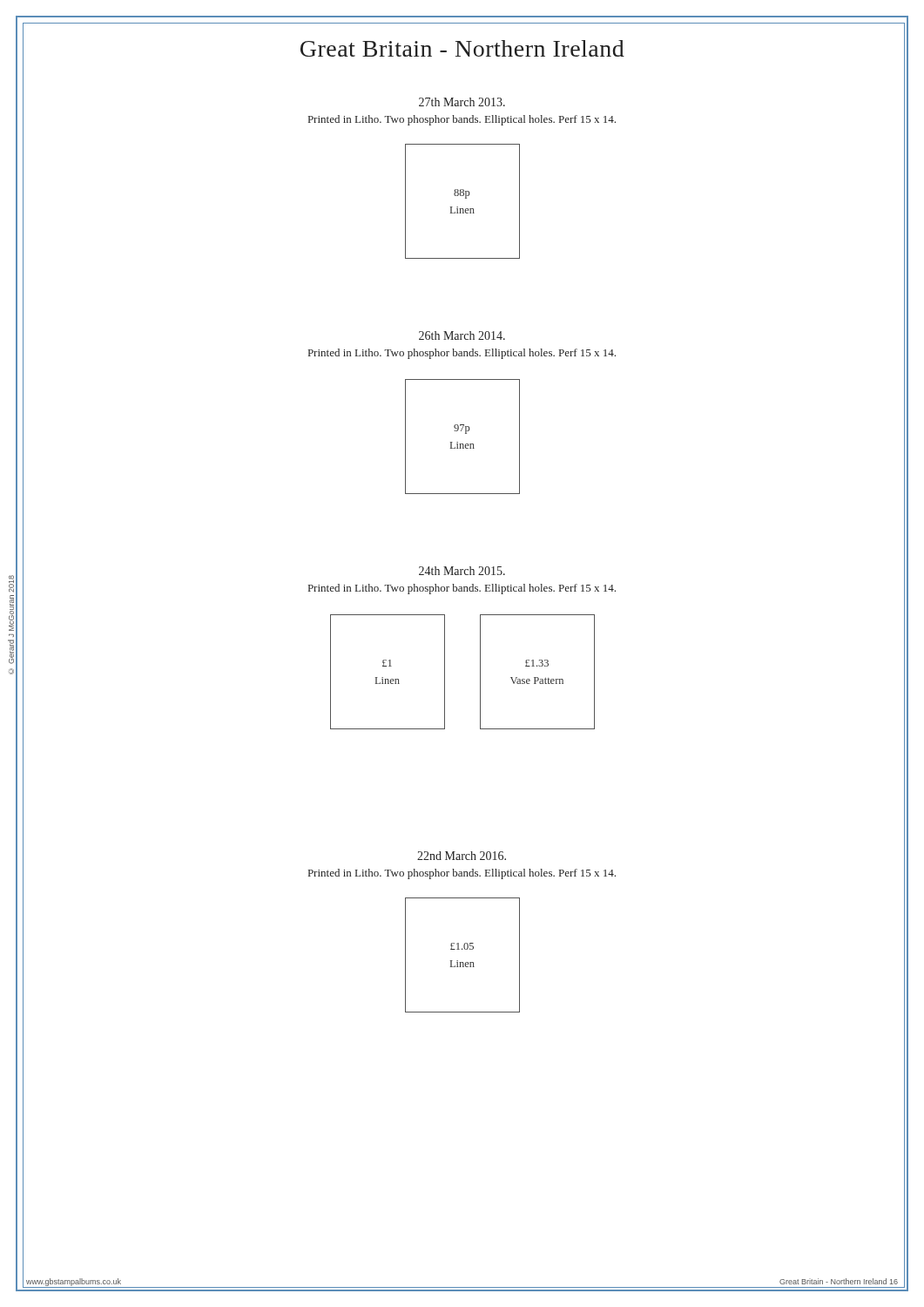The height and width of the screenshot is (1307, 924).
Task: Locate the text block that reads "24th March 2015. Printed in Litho."
Action: point(462,580)
